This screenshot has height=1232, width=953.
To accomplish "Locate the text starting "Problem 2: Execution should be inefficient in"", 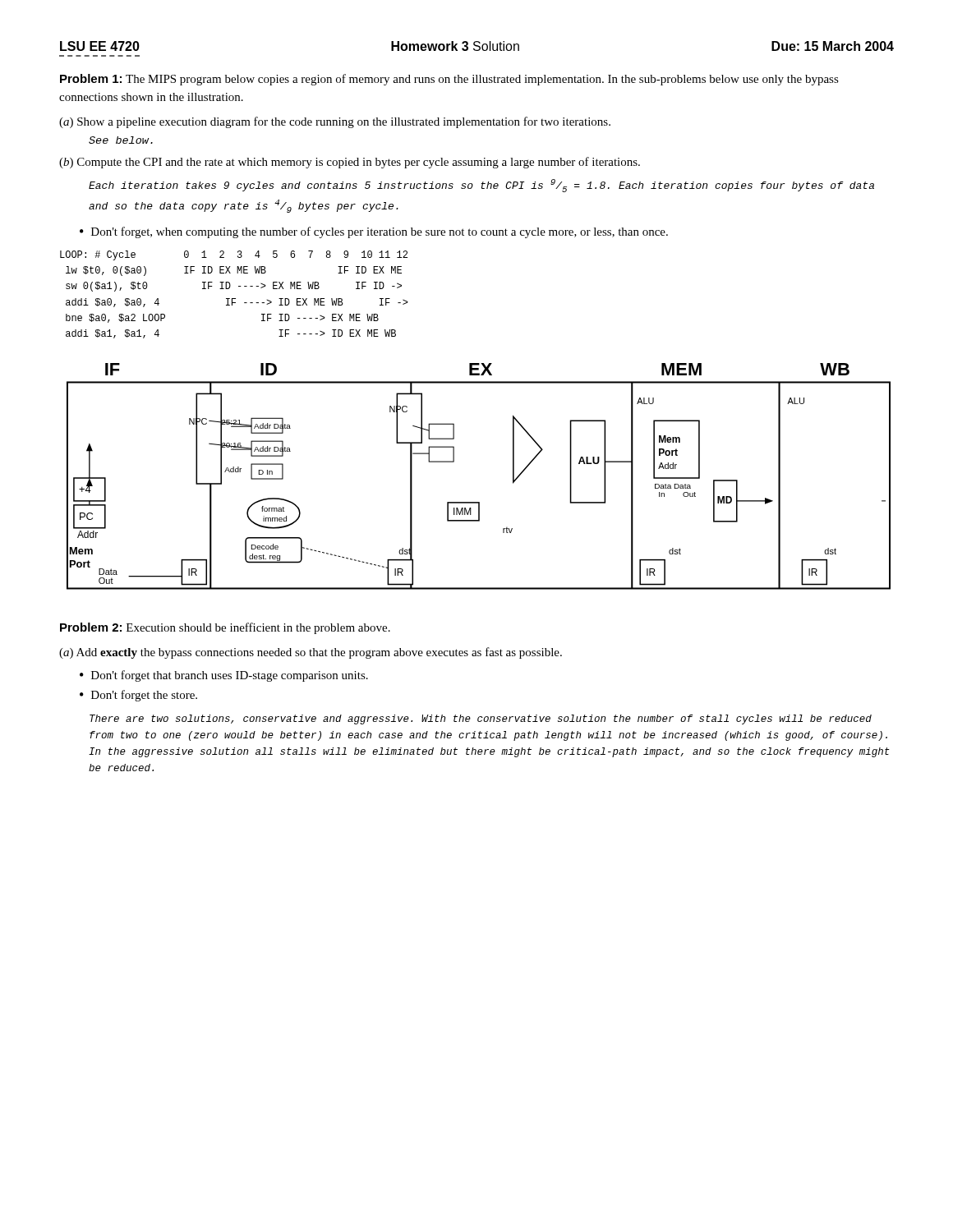I will 225,627.
